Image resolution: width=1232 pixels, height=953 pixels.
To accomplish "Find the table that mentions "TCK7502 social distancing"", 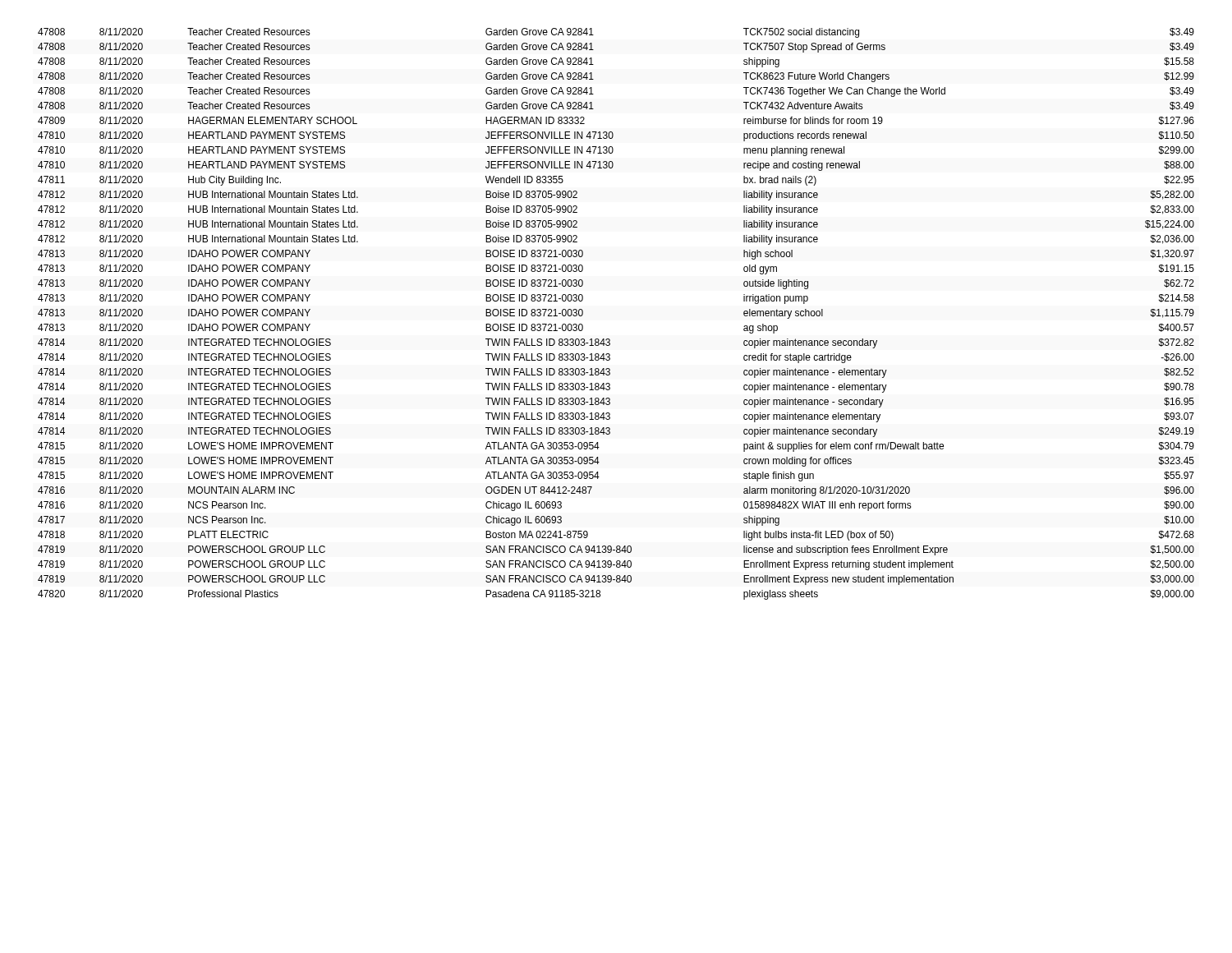I will (616, 313).
